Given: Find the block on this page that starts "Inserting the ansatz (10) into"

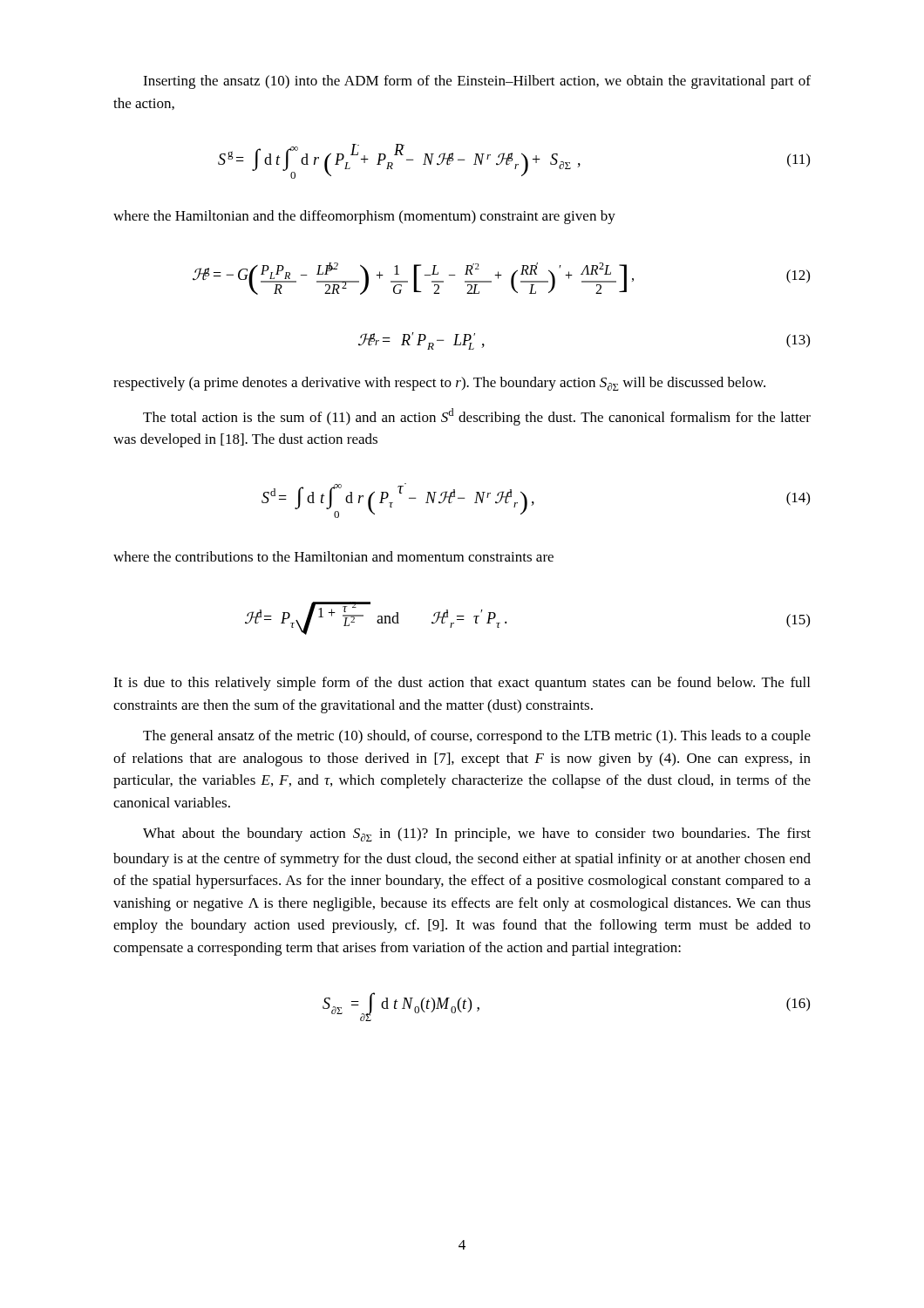Looking at the screenshot, I should [x=462, y=92].
